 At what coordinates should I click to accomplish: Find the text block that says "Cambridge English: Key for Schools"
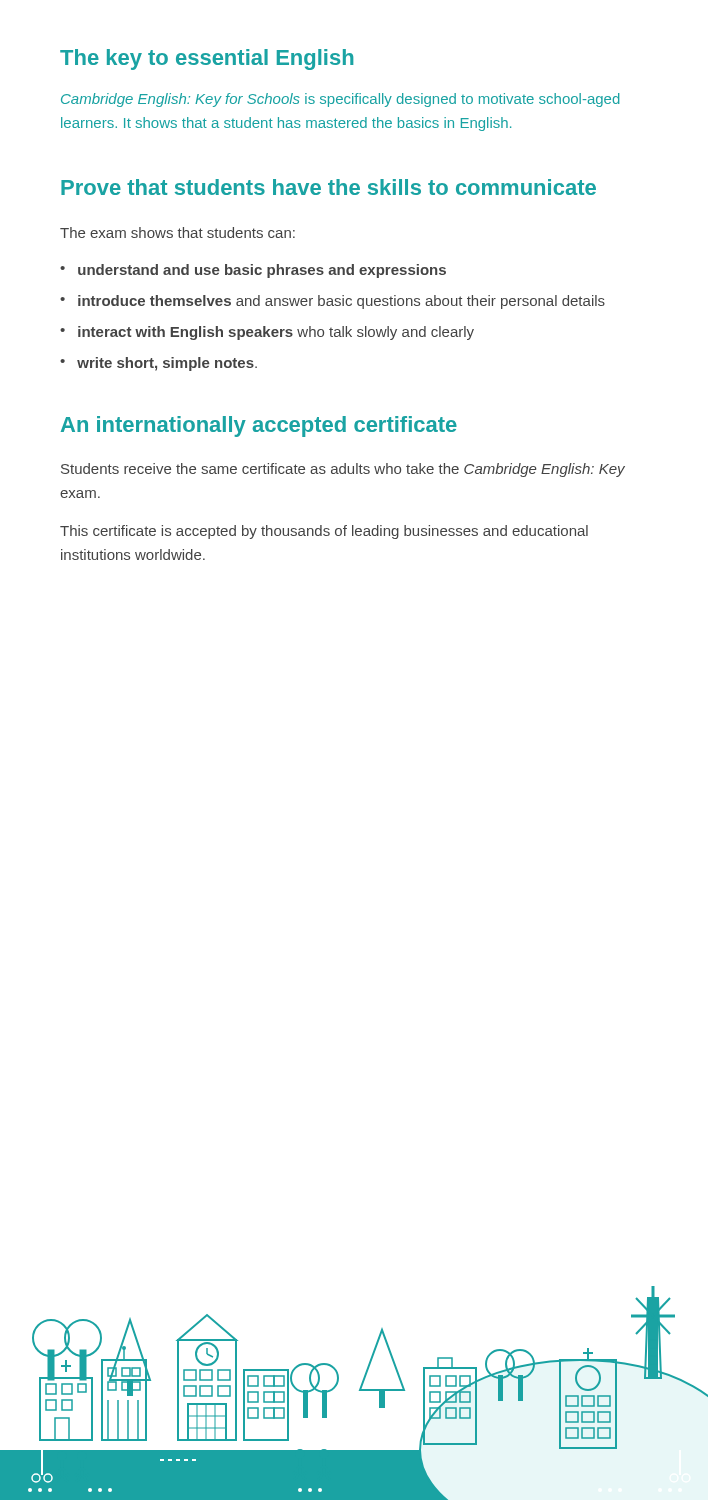[x=354, y=111]
